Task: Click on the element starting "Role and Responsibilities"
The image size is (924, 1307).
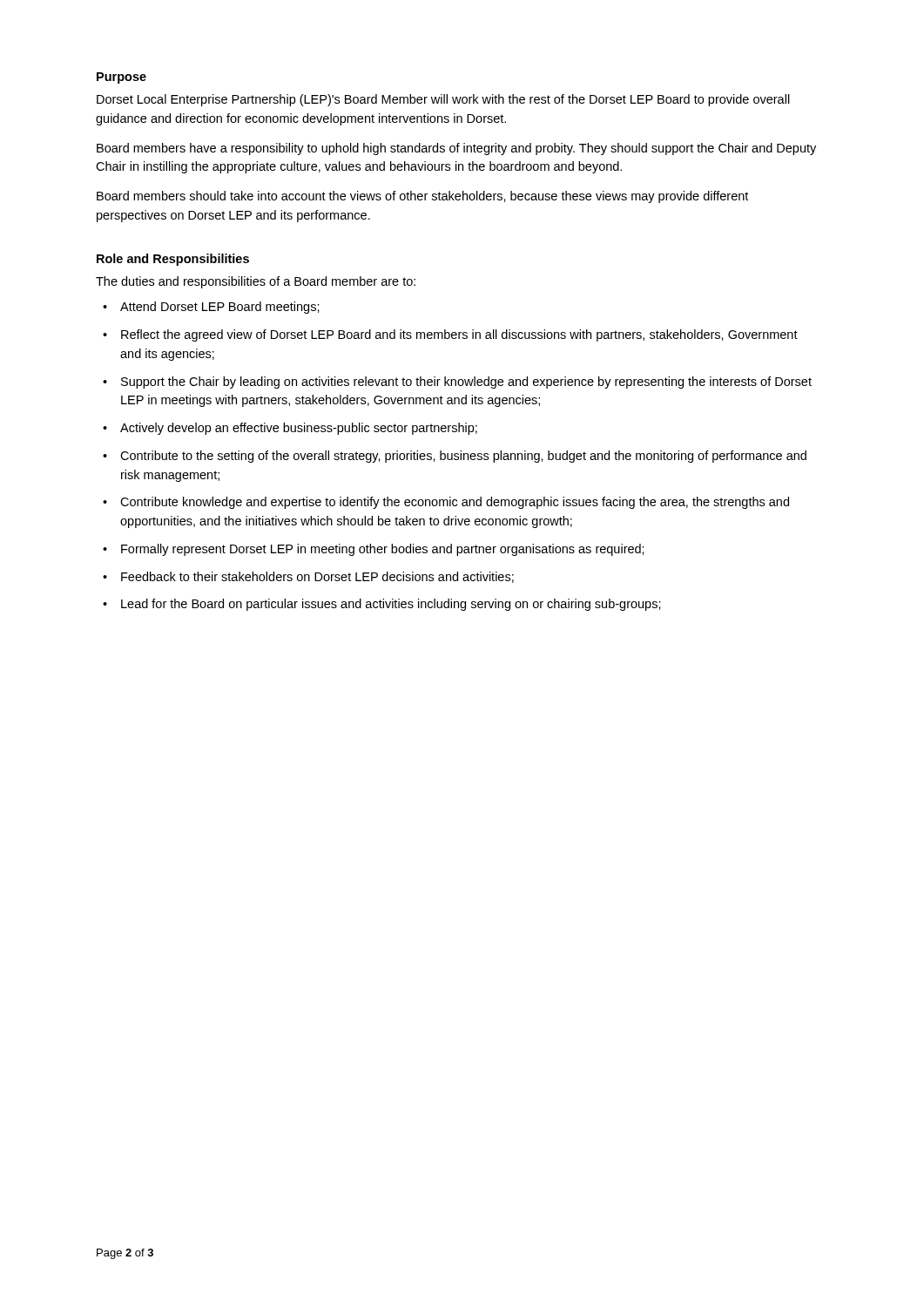Action: (x=173, y=258)
